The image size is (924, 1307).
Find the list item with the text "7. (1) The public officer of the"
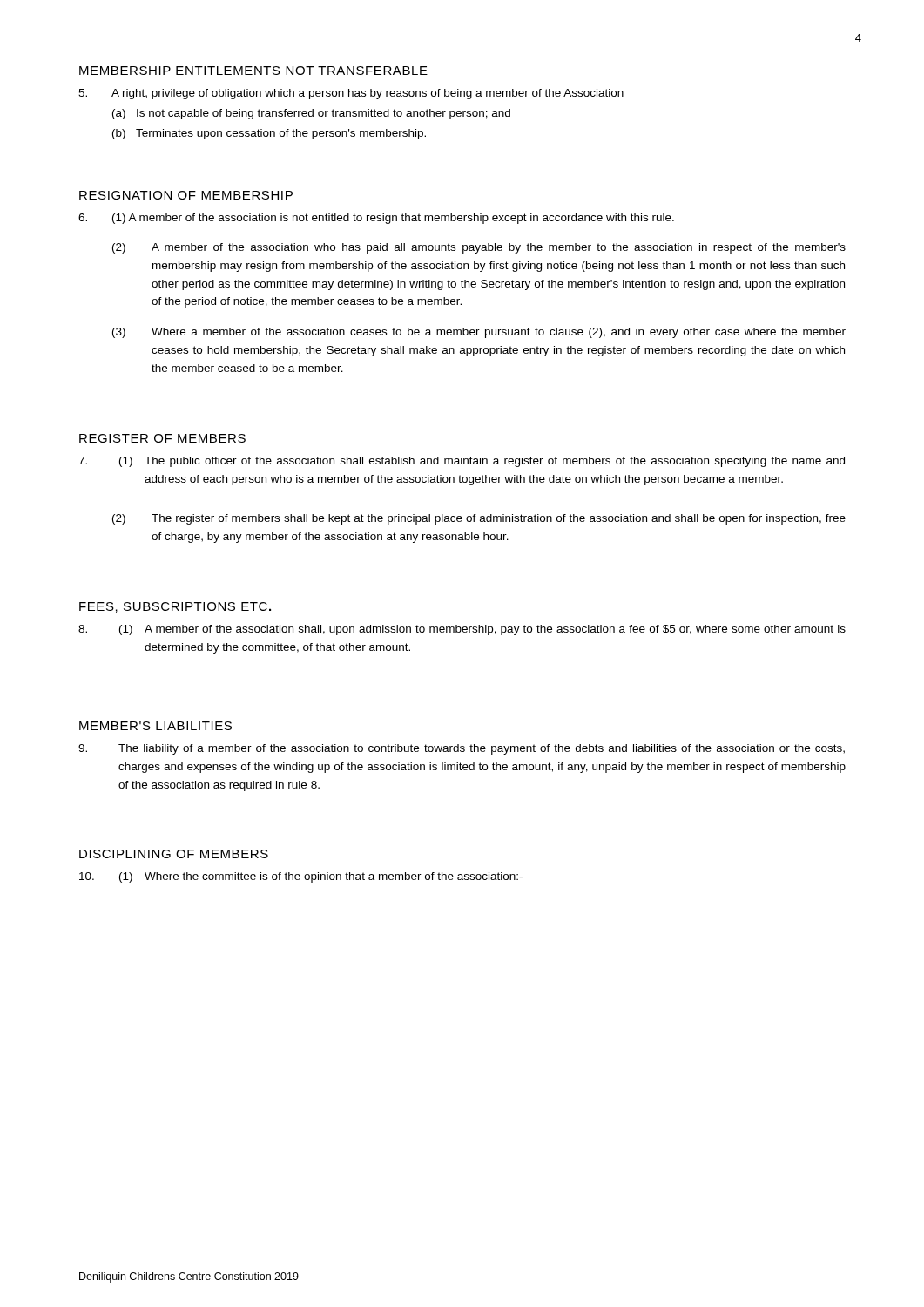point(462,471)
